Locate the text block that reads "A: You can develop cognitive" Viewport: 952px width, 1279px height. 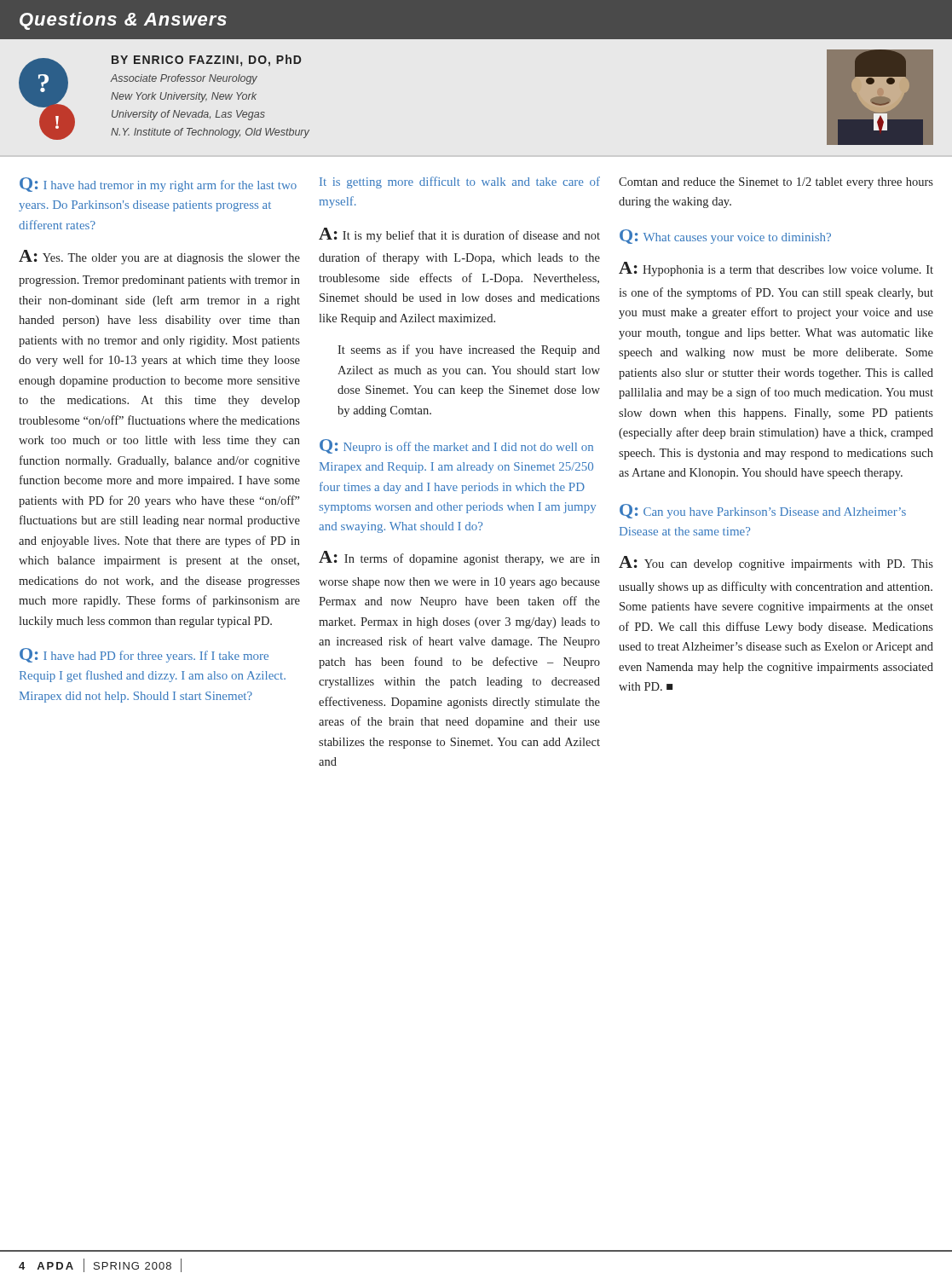776,622
